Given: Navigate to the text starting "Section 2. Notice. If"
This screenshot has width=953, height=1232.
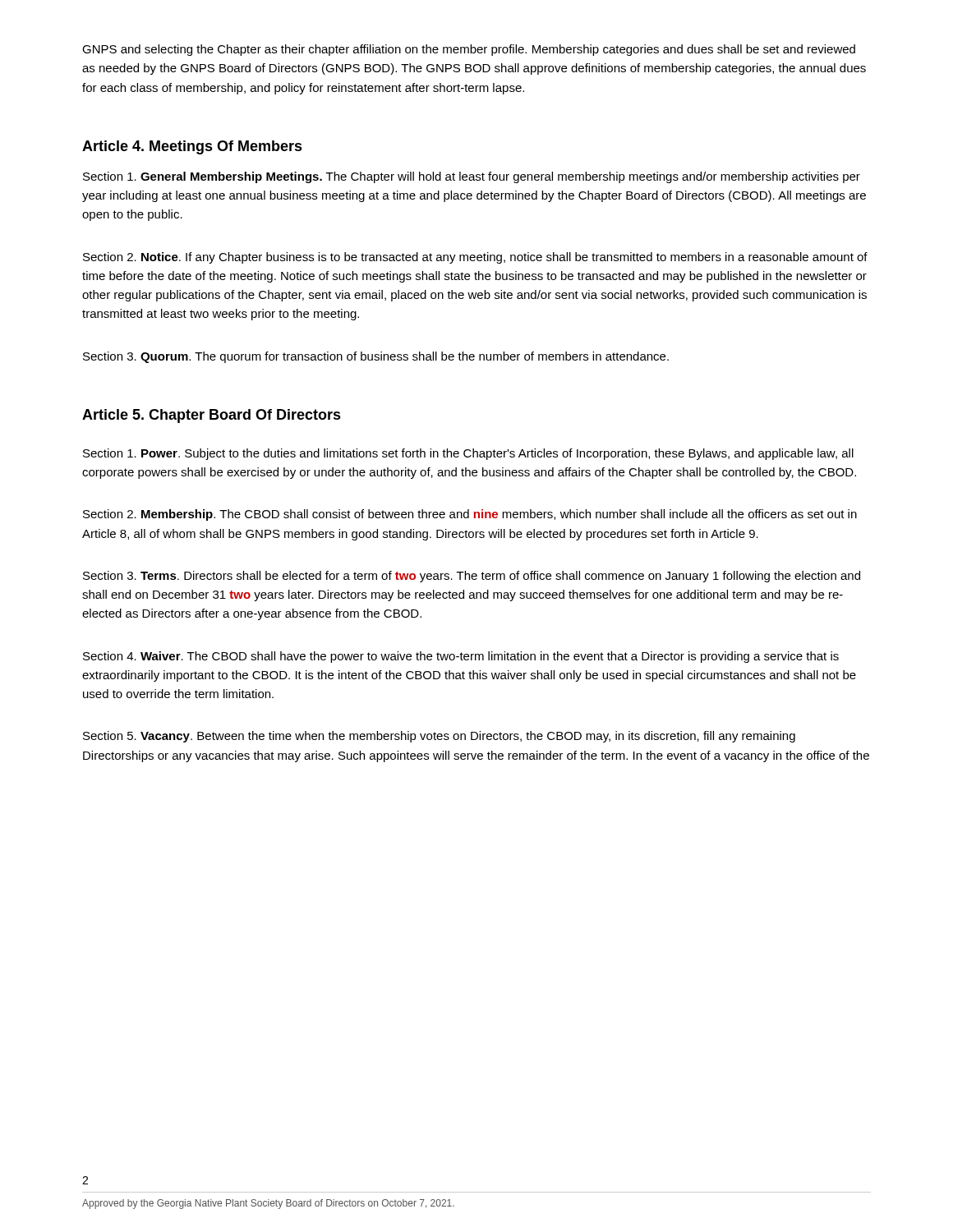Looking at the screenshot, I should tap(475, 285).
